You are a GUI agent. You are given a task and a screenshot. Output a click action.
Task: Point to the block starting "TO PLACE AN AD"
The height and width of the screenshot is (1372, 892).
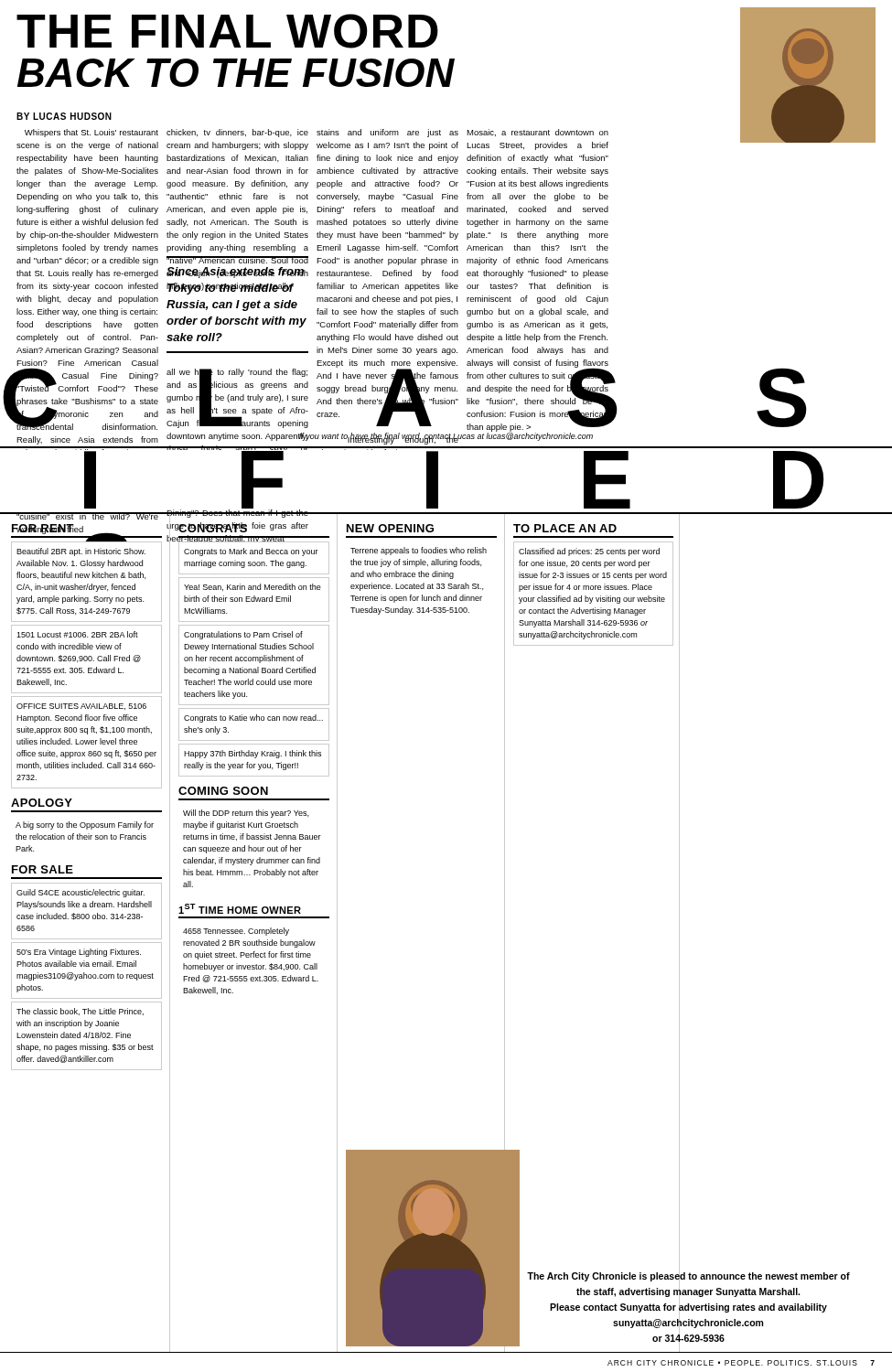pos(565,528)
